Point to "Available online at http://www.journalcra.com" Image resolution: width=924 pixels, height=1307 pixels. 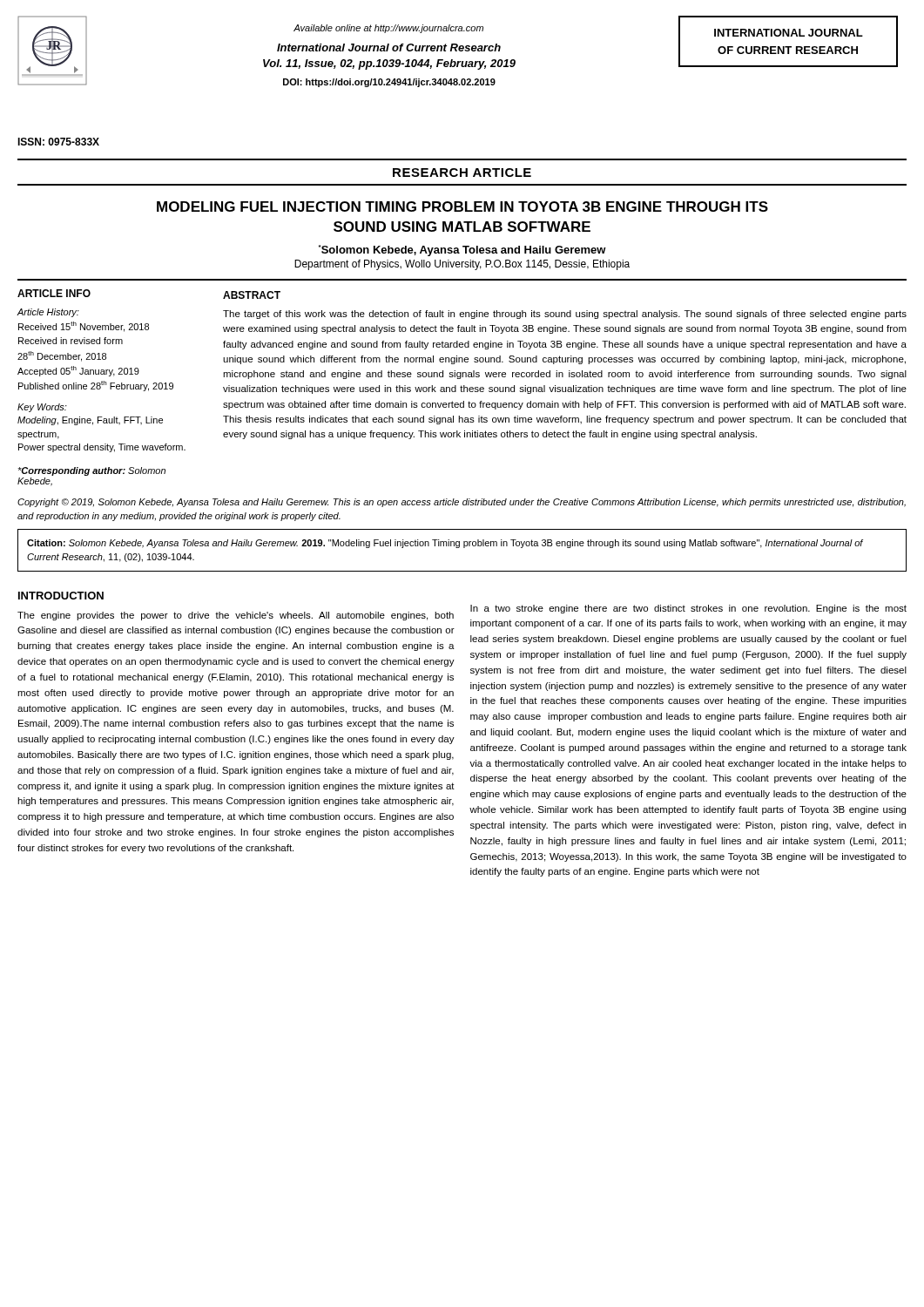[389, 28]
